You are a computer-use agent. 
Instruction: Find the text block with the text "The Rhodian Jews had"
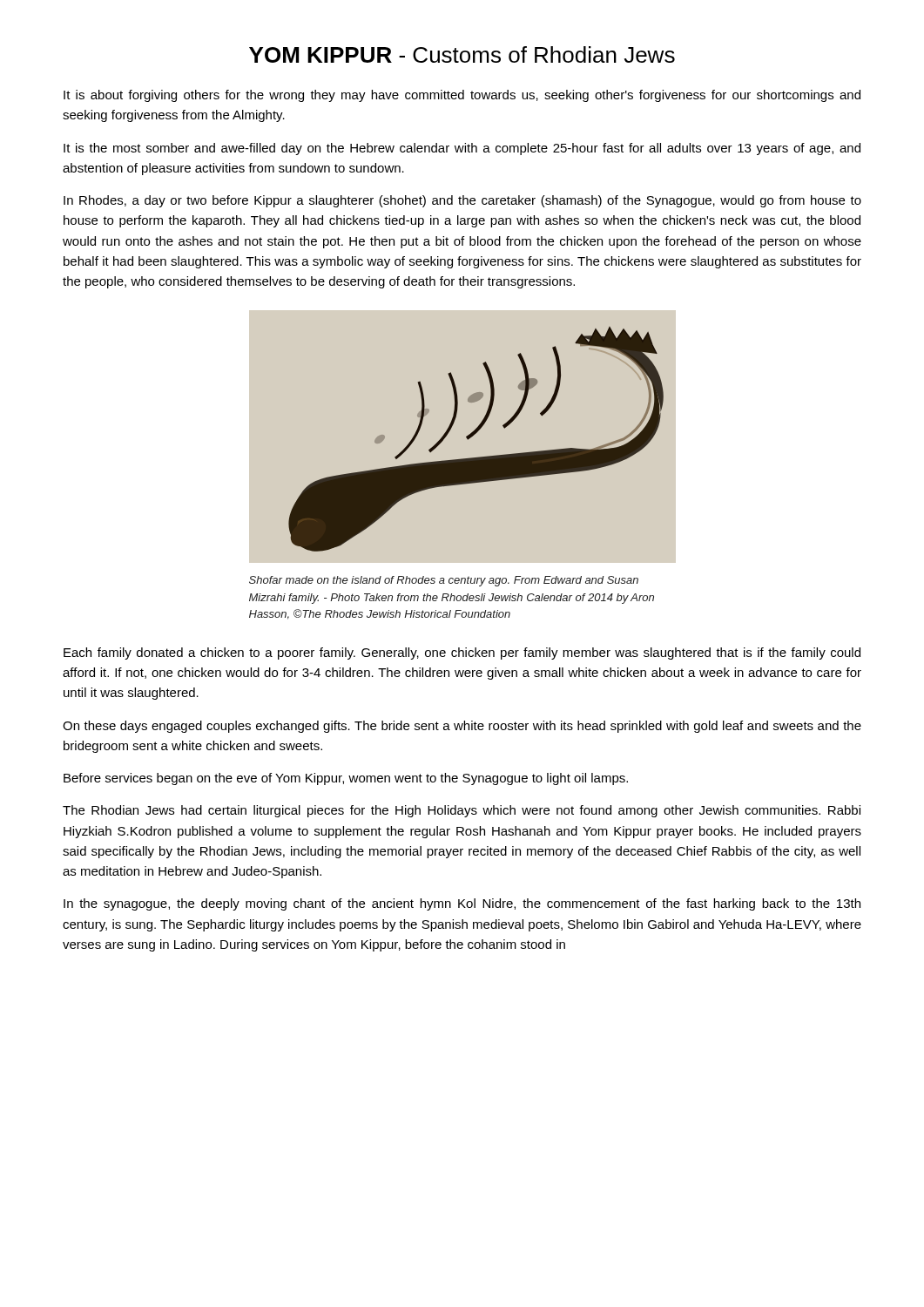coord(462,841)
